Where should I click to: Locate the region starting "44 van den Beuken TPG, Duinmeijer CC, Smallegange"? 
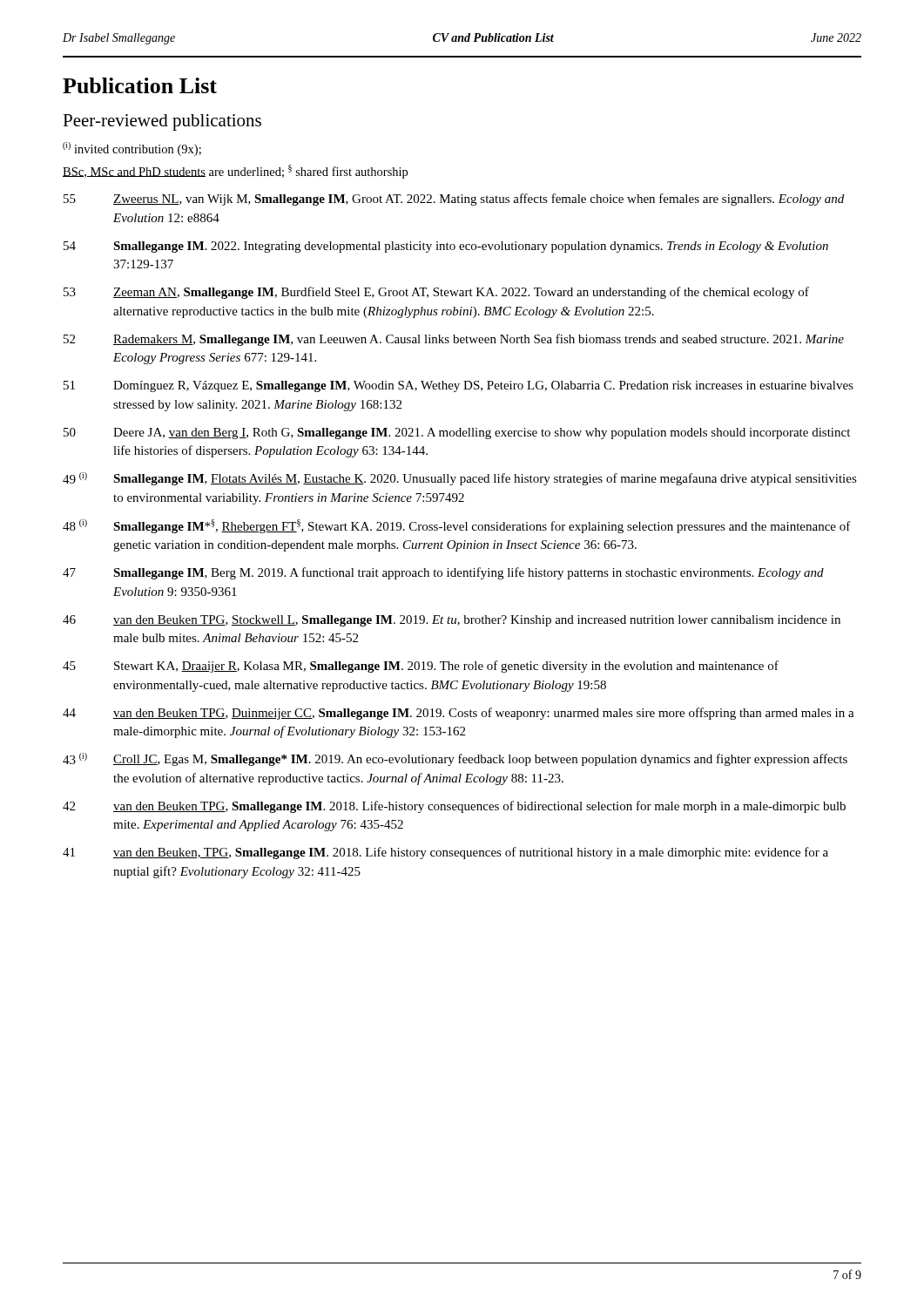tap(462, 723)
